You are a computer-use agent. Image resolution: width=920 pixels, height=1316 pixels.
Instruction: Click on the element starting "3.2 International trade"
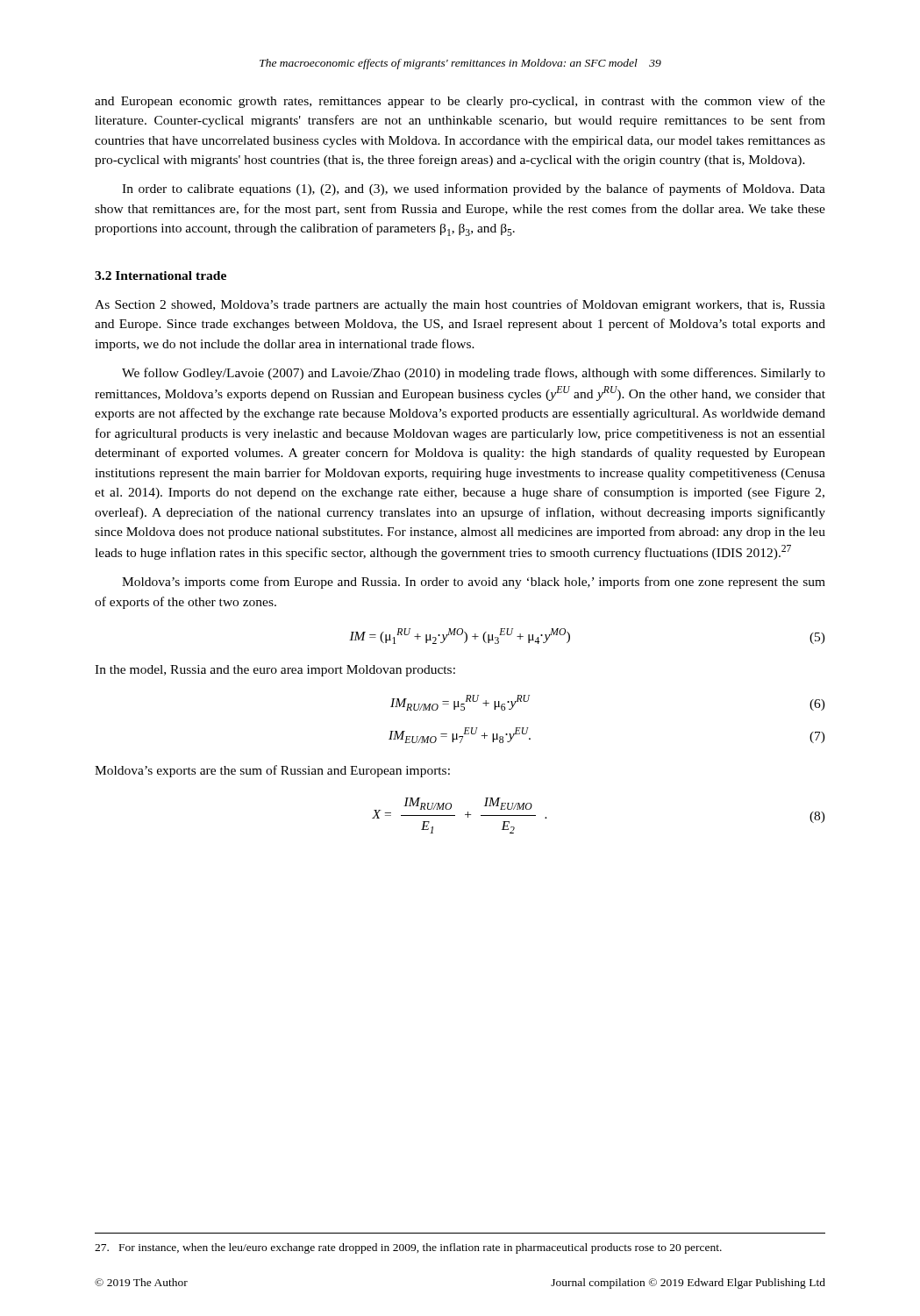point(161,275)
